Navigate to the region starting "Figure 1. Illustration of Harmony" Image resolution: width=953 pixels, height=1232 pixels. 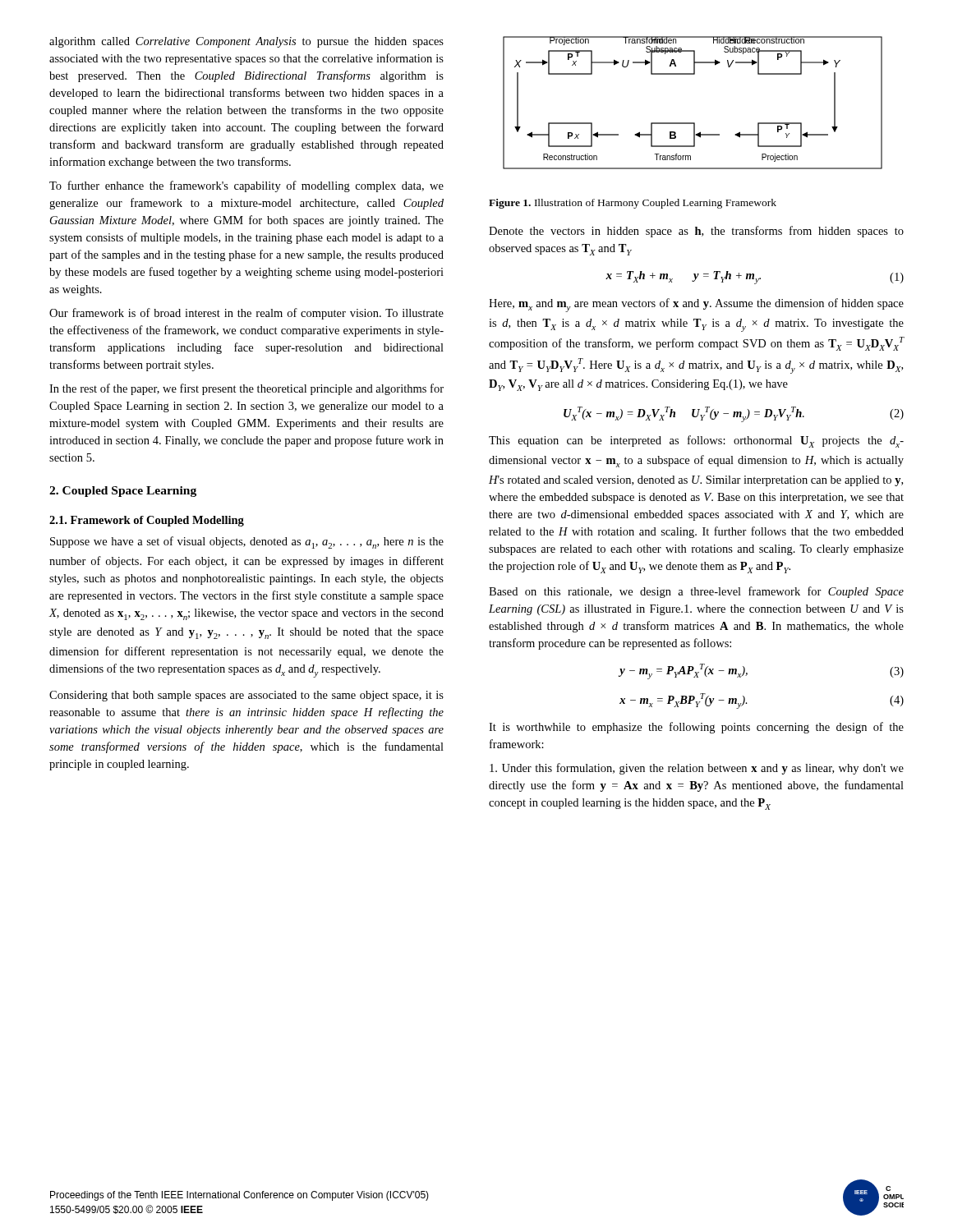633,202
